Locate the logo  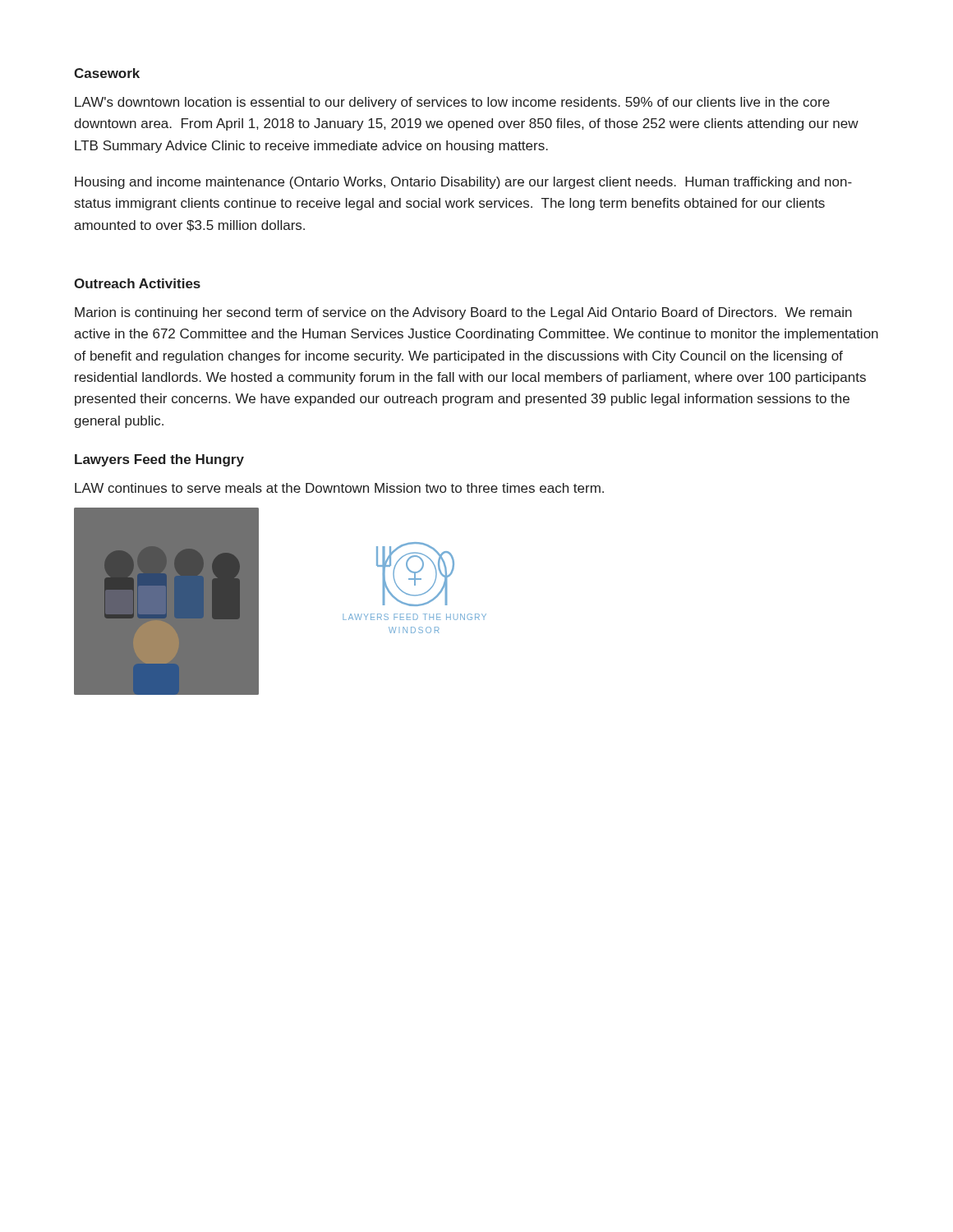point(415,602)
